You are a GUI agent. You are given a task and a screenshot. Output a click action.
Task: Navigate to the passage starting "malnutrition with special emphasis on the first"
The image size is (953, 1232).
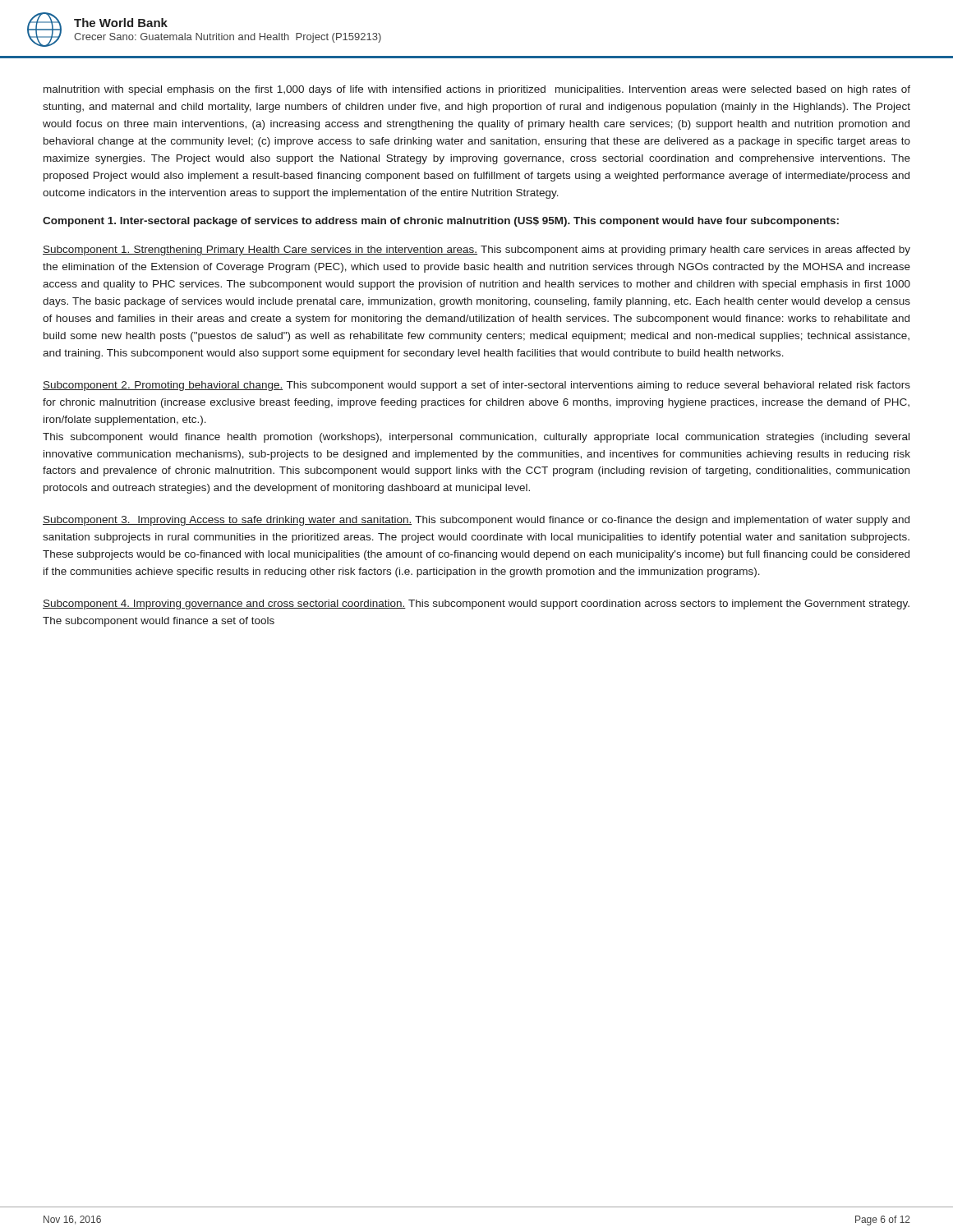476,141
